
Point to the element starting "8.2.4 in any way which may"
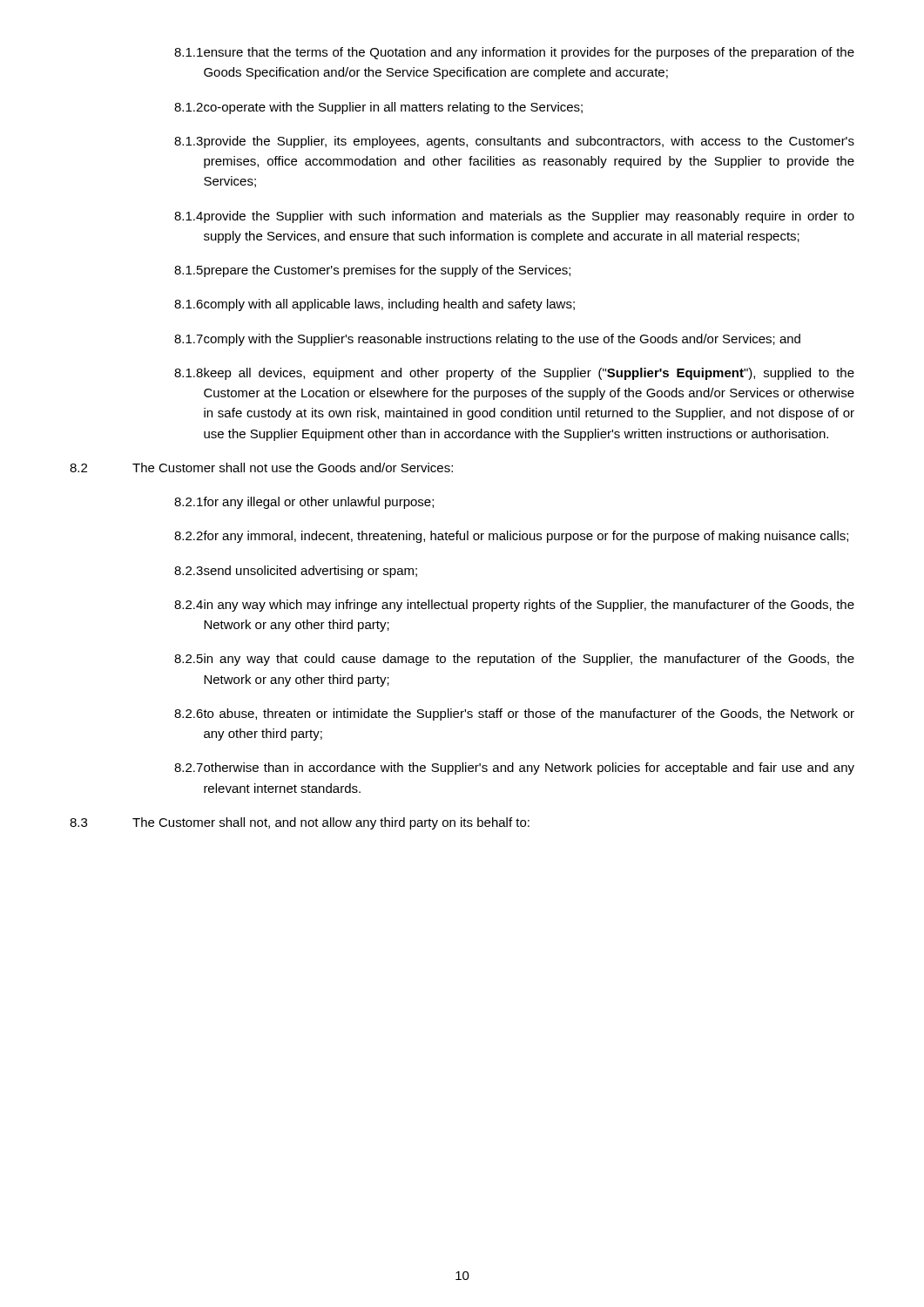click(x=462, y=614)
